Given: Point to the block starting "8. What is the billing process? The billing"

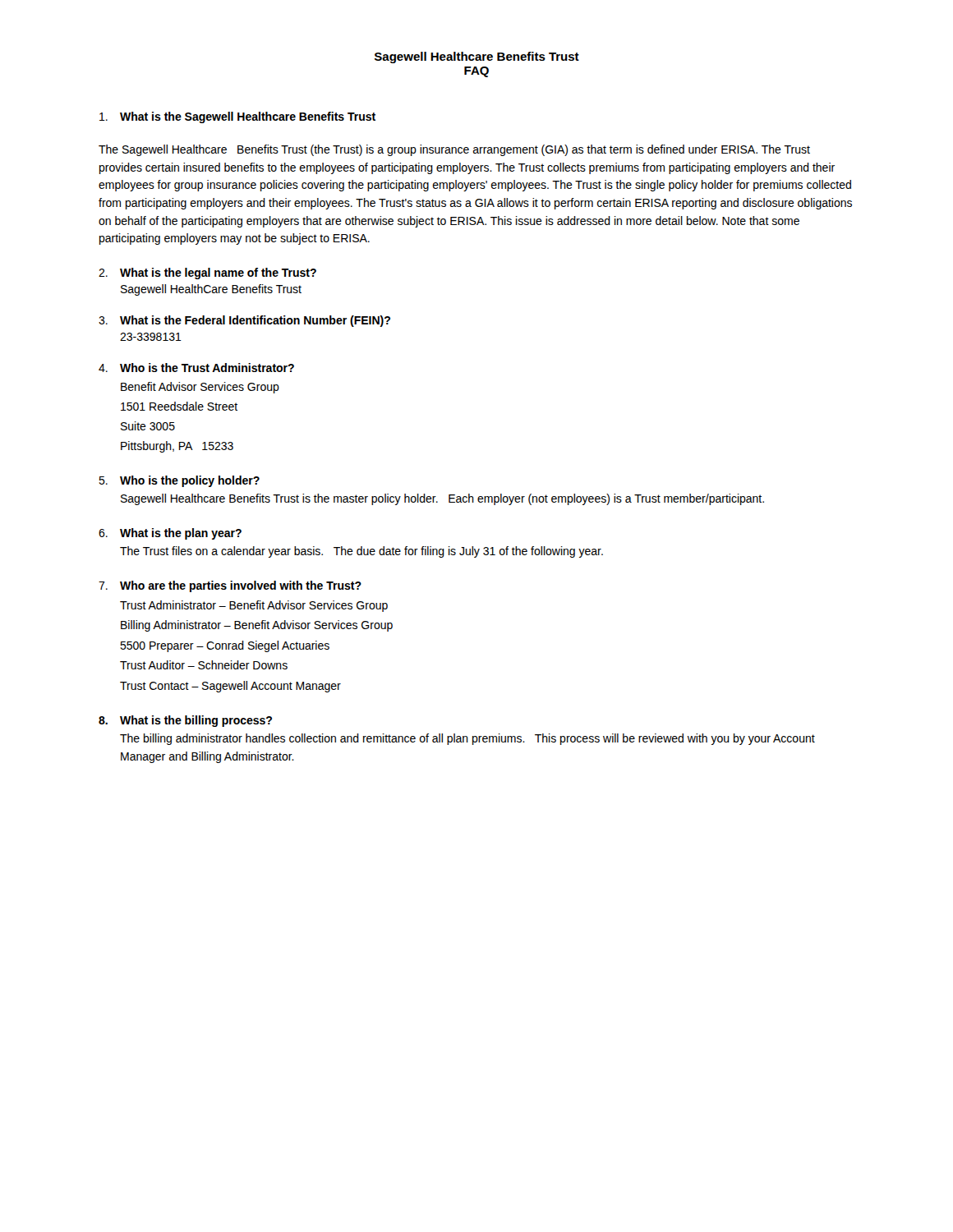Looking at the screenshot, I should pos(476,740).
